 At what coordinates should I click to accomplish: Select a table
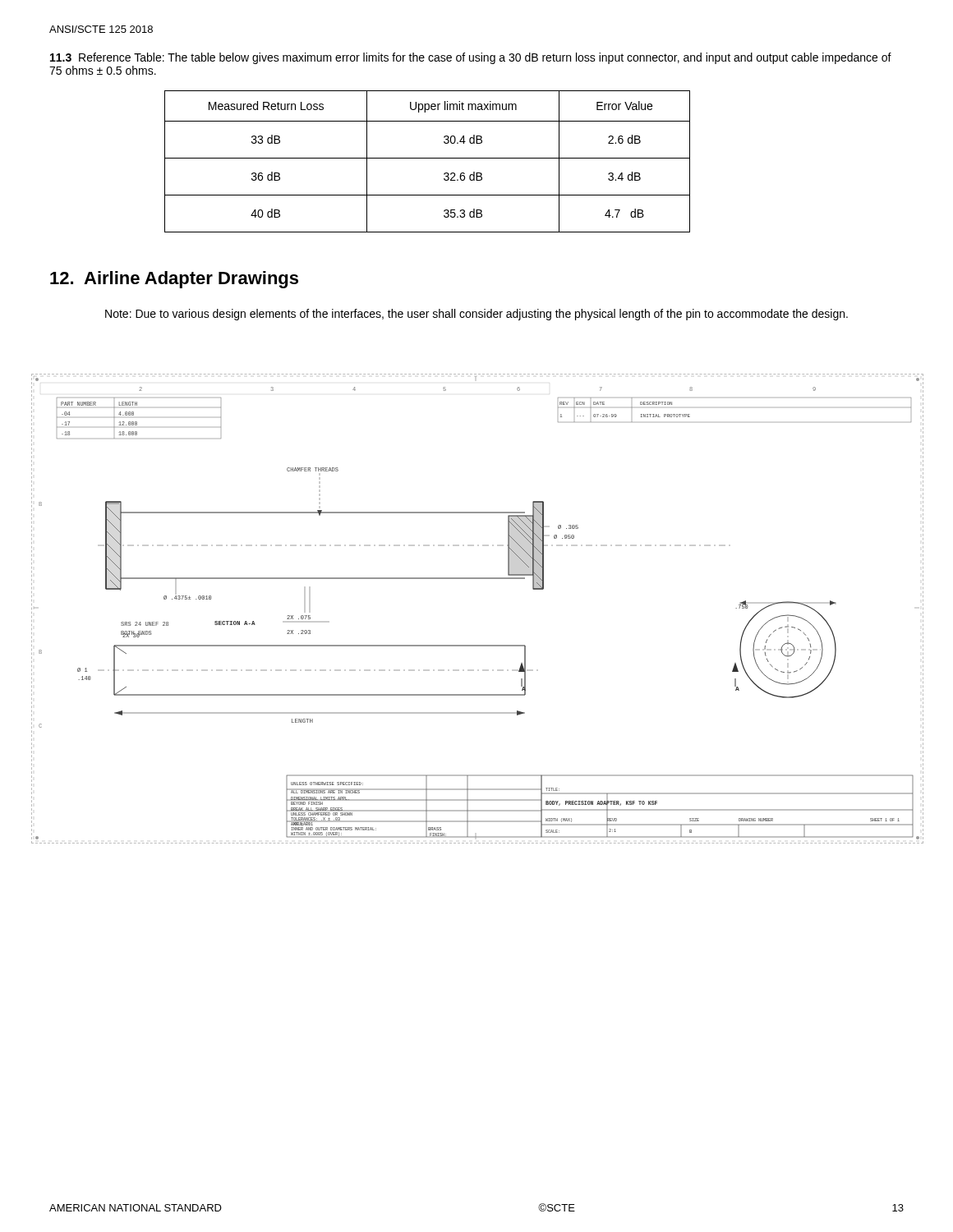pyautogui.click(x=427, y=161)
